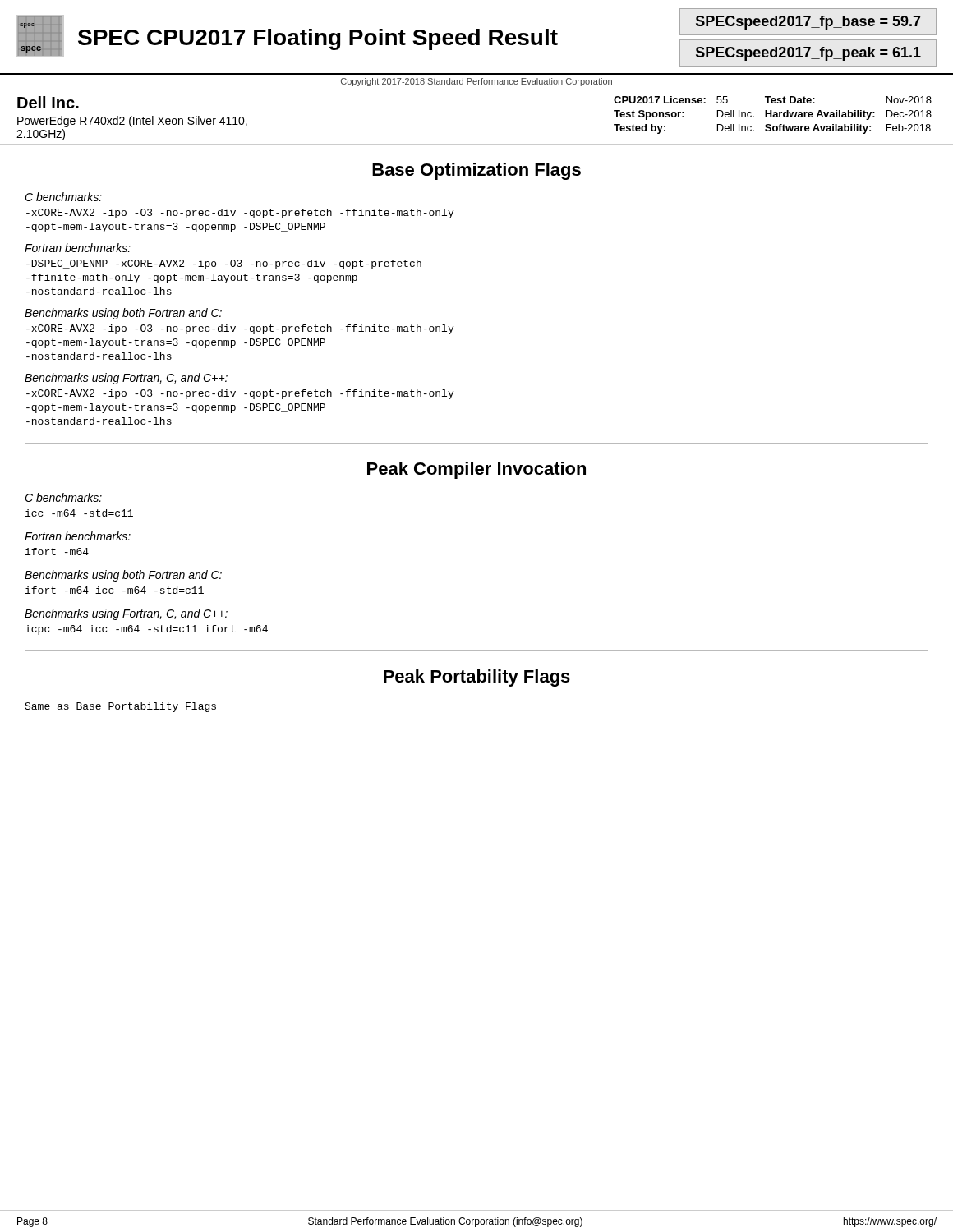Point to the text starting "DSPEC_OPENMP -xCORE-AVX2 -ipo -O3 -no-prec-div -qopt-prefetch-ffinite-math-only -qopt-mem-layout-trans=3 -qopenmp-nostandard-realloc-lhs"
This screenshot has width=953, height=1232.
pyautogui.click(x=223, y=278)
